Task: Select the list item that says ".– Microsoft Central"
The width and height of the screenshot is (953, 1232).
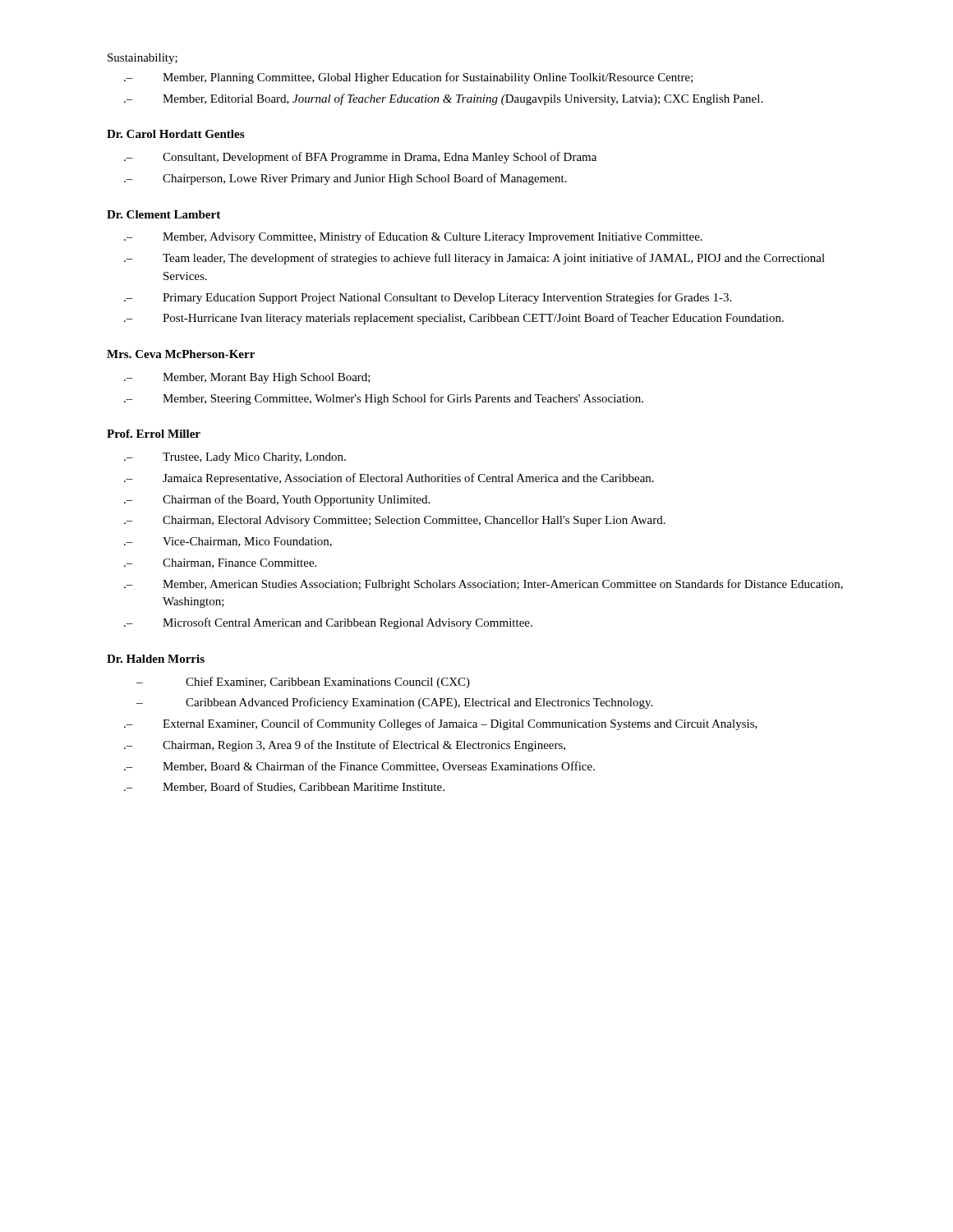Action: (x=476, y=623)
